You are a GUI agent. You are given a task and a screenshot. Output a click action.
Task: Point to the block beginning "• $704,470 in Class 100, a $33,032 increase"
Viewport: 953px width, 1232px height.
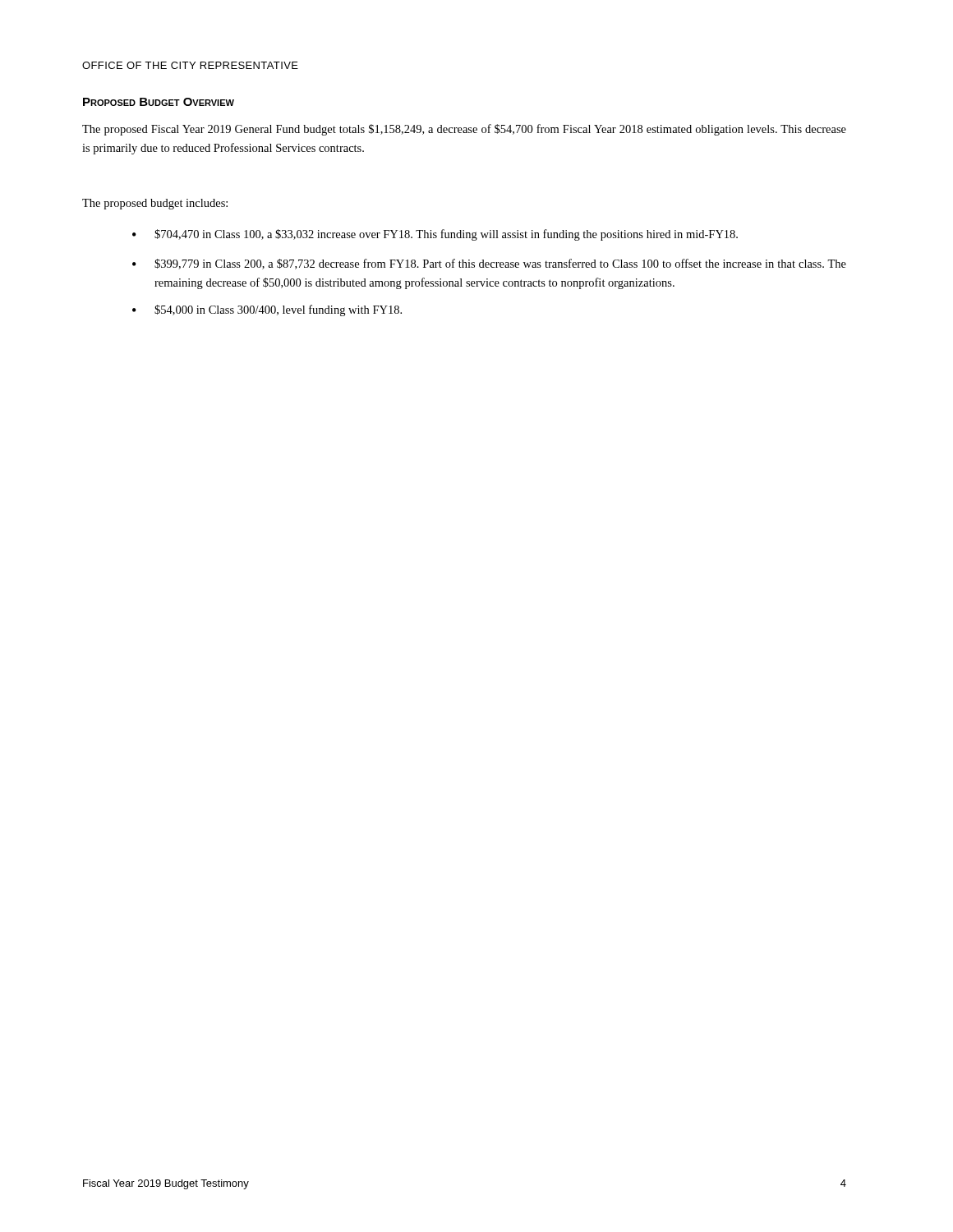click(x=489, y=235)
